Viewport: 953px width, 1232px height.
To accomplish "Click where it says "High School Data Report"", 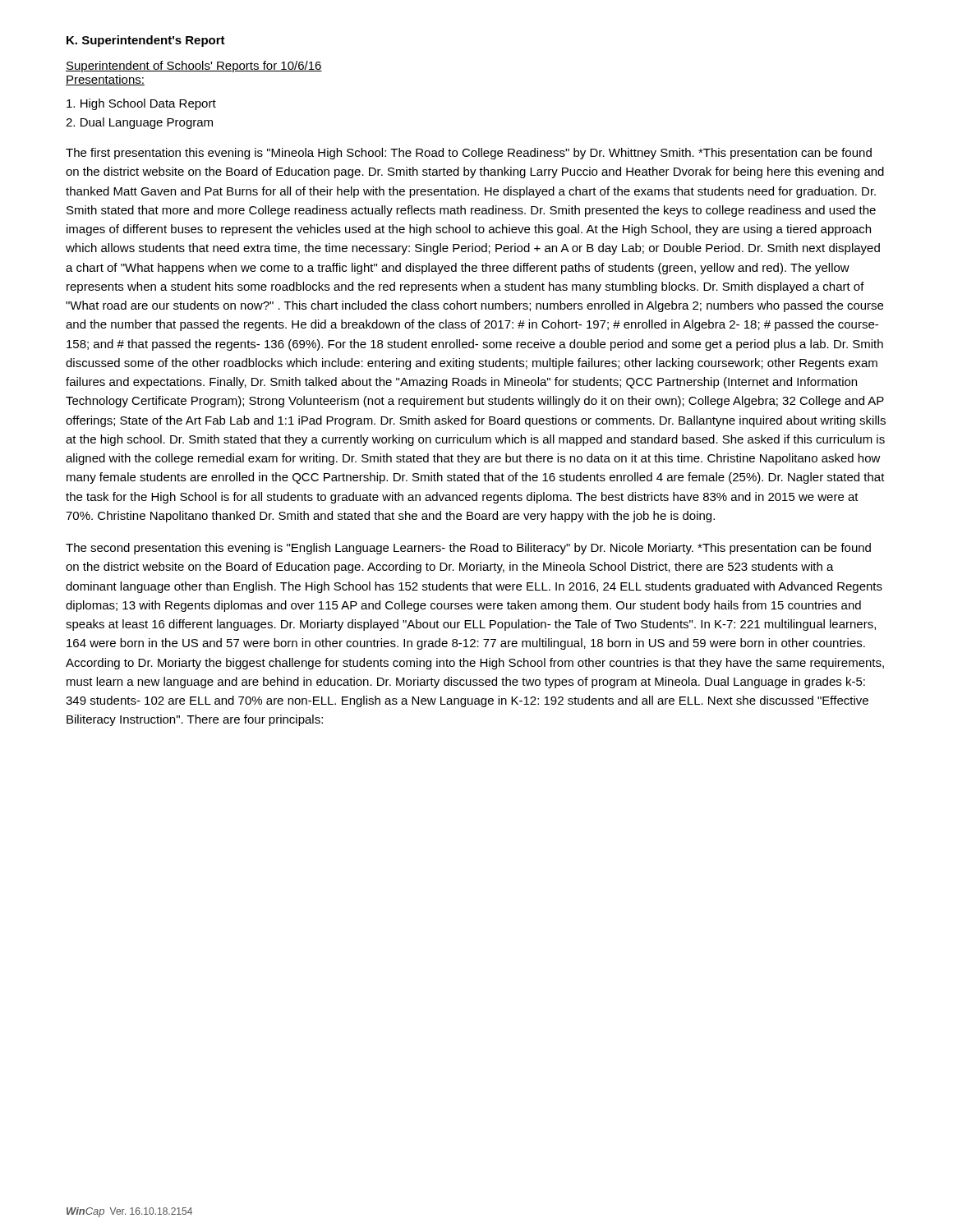I will tap(141, 103).
